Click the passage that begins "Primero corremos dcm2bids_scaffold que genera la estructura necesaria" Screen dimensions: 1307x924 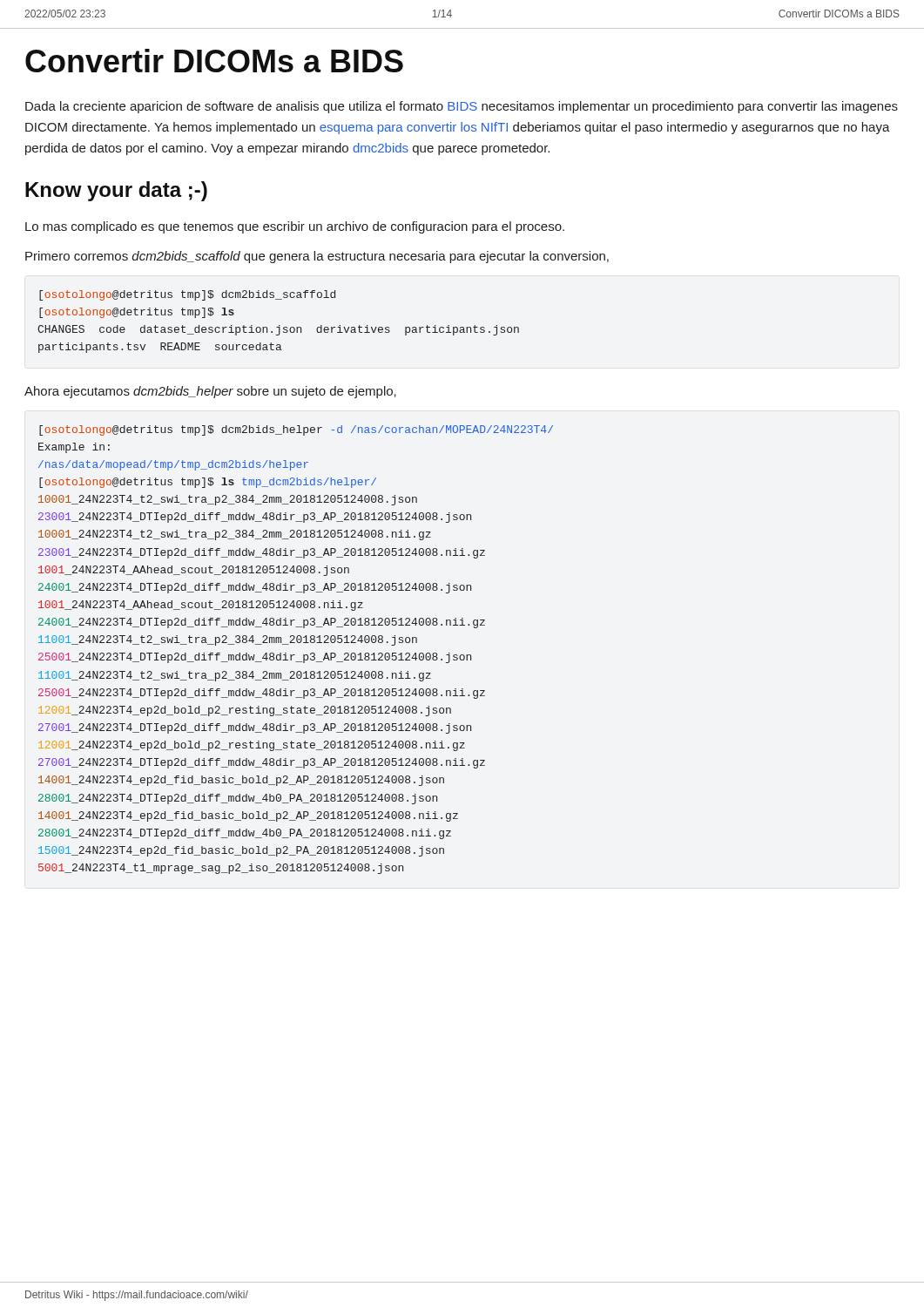click(x=462, y=256)
